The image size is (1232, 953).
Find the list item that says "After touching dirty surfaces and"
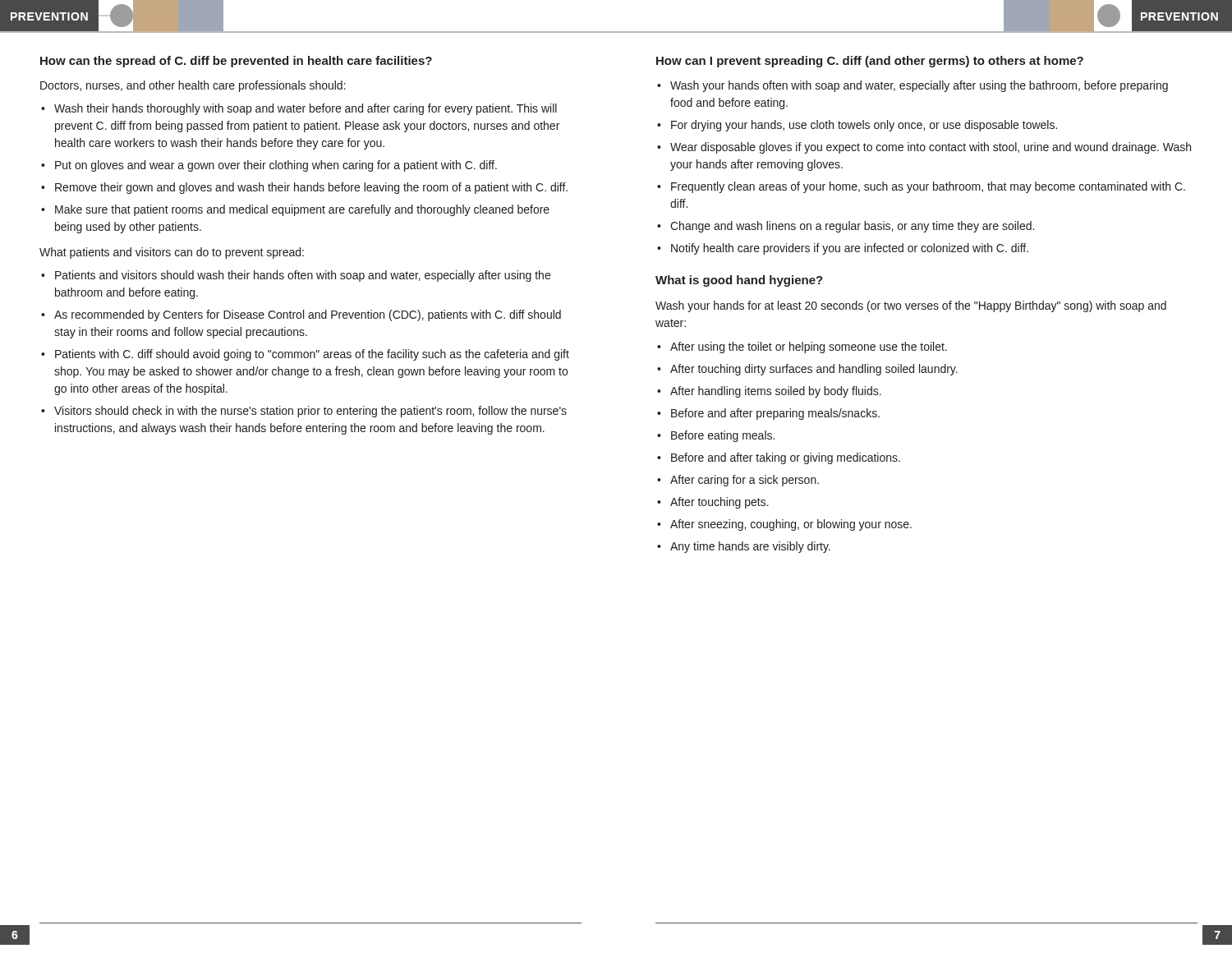tap(814, 368)
